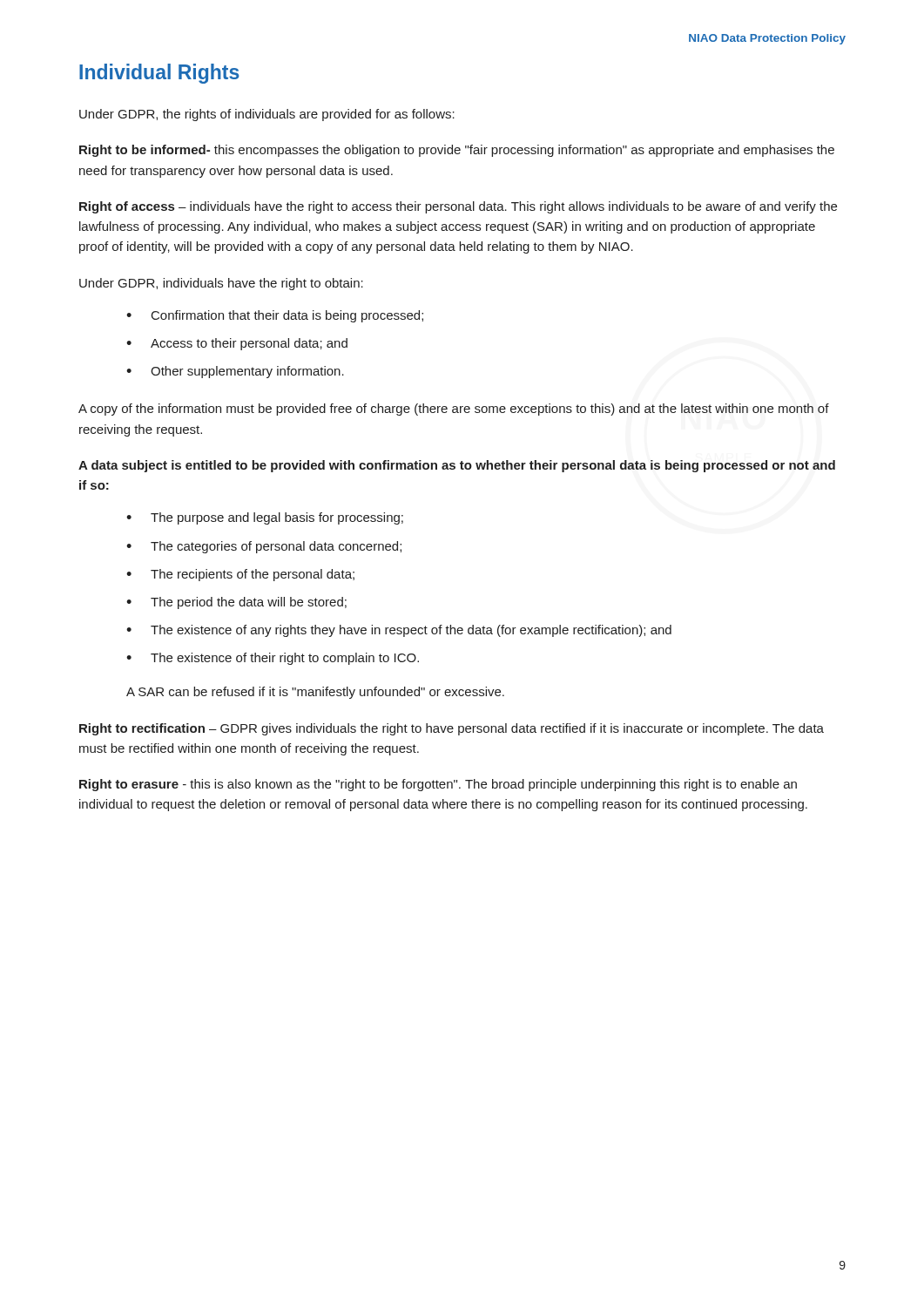This screenshot has height=1307, width=924.
Task: Locate the passage starting "A data subject is entitled to be"
Action: tap(457, 475)
